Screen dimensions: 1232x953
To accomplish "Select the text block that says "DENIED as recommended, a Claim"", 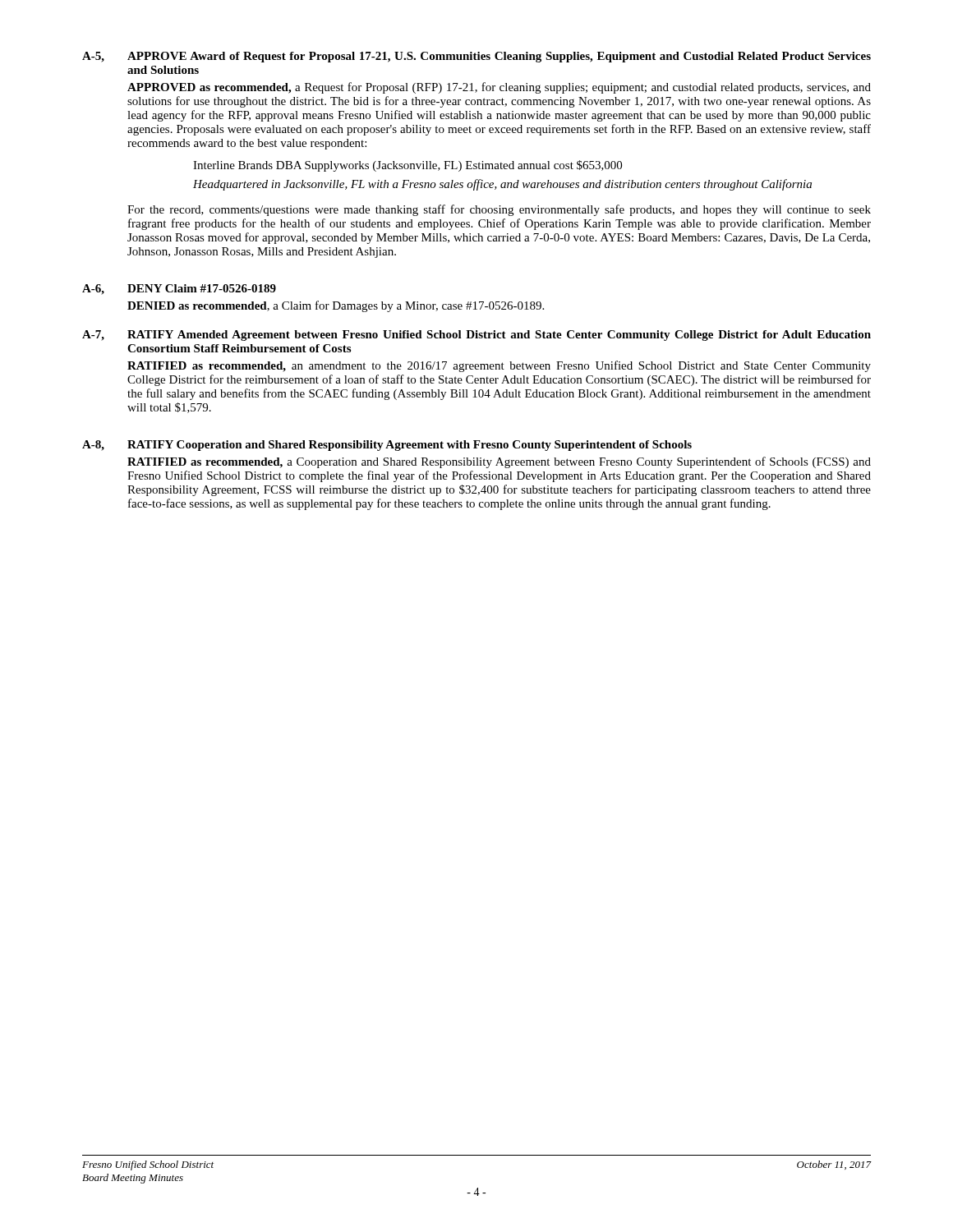I will point(336,306).
